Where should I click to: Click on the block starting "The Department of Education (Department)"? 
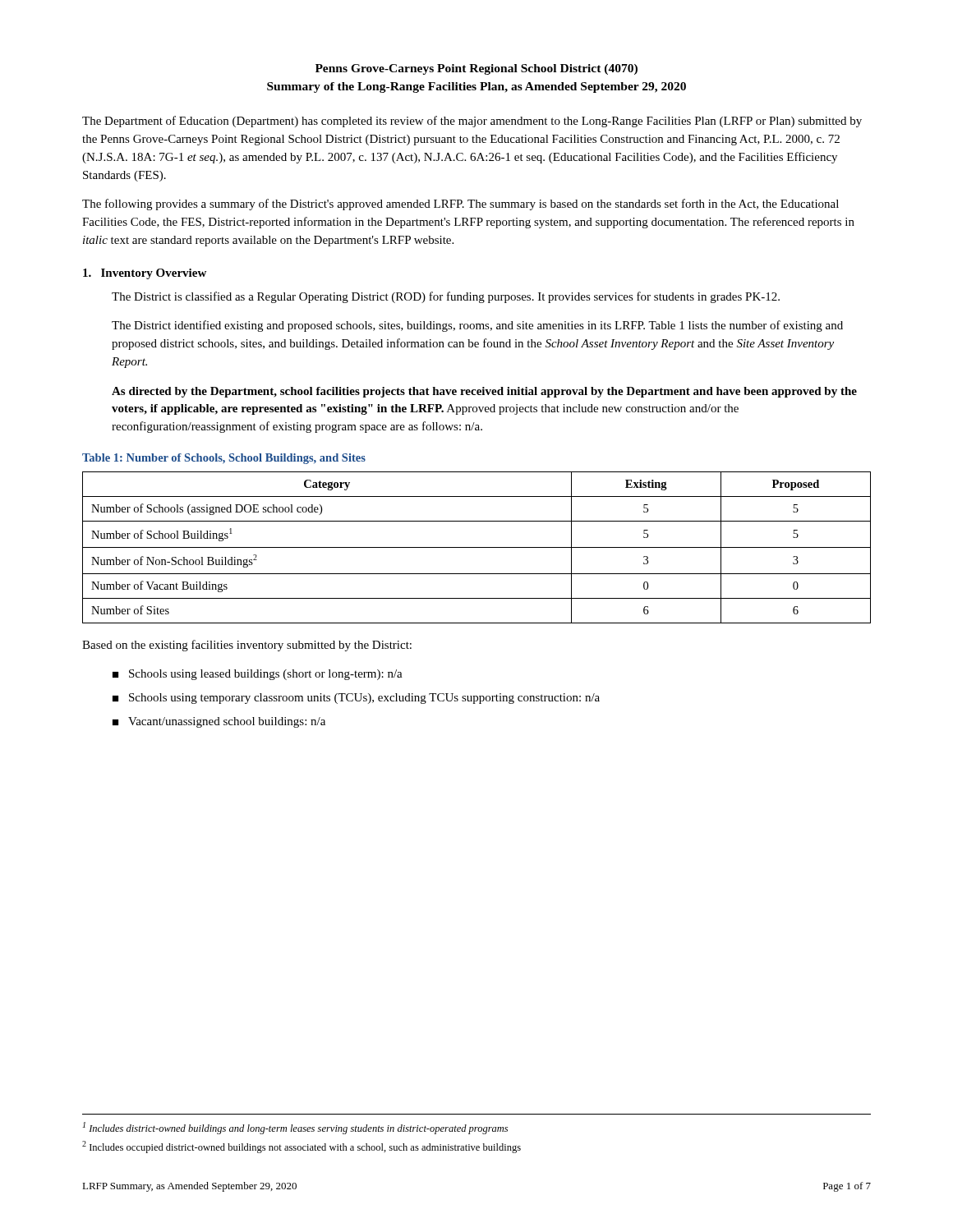[472, 148]
